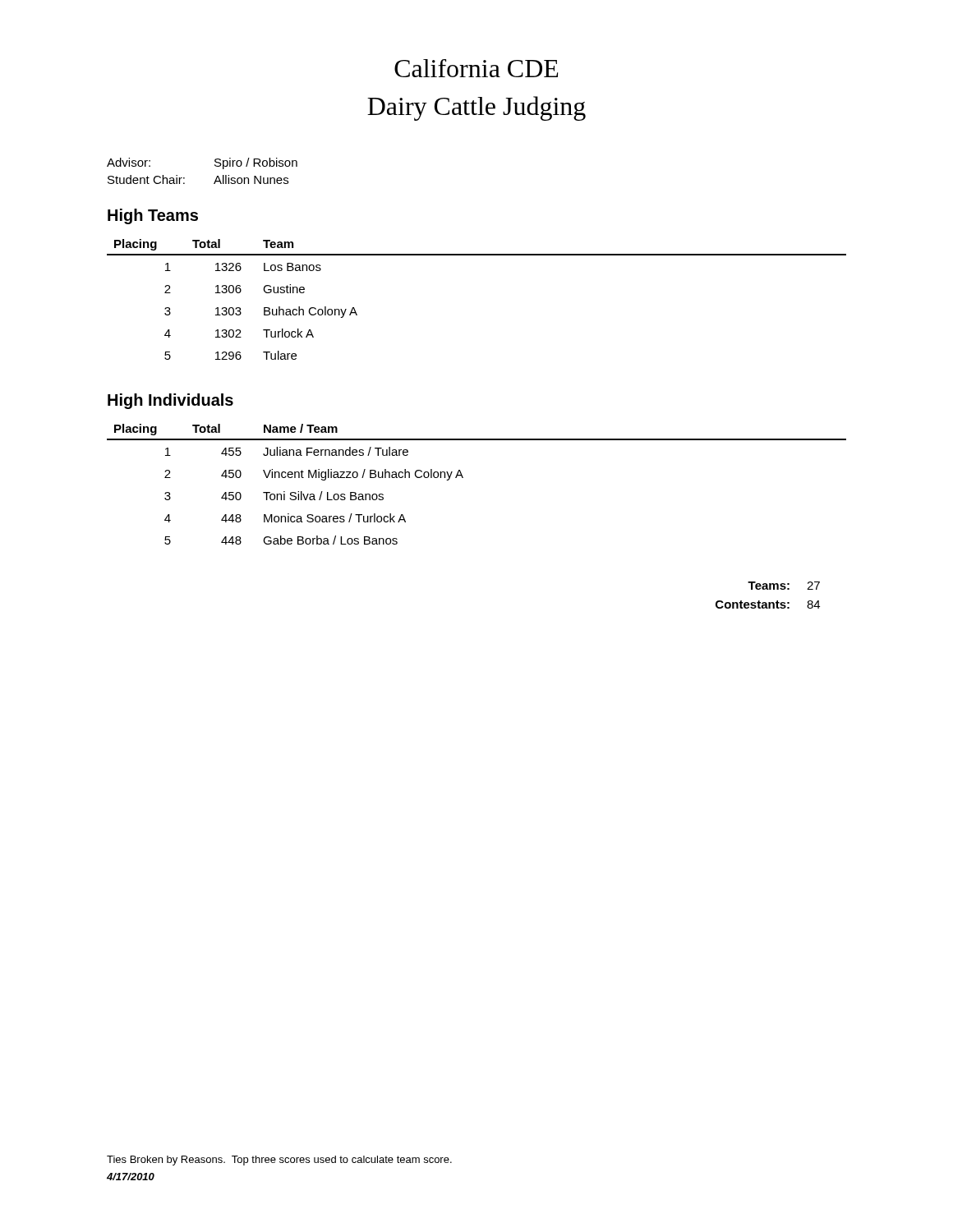
Task: Navigate to the text starting "Ties Broken by Reasons."
Action: click(280, 1159)
